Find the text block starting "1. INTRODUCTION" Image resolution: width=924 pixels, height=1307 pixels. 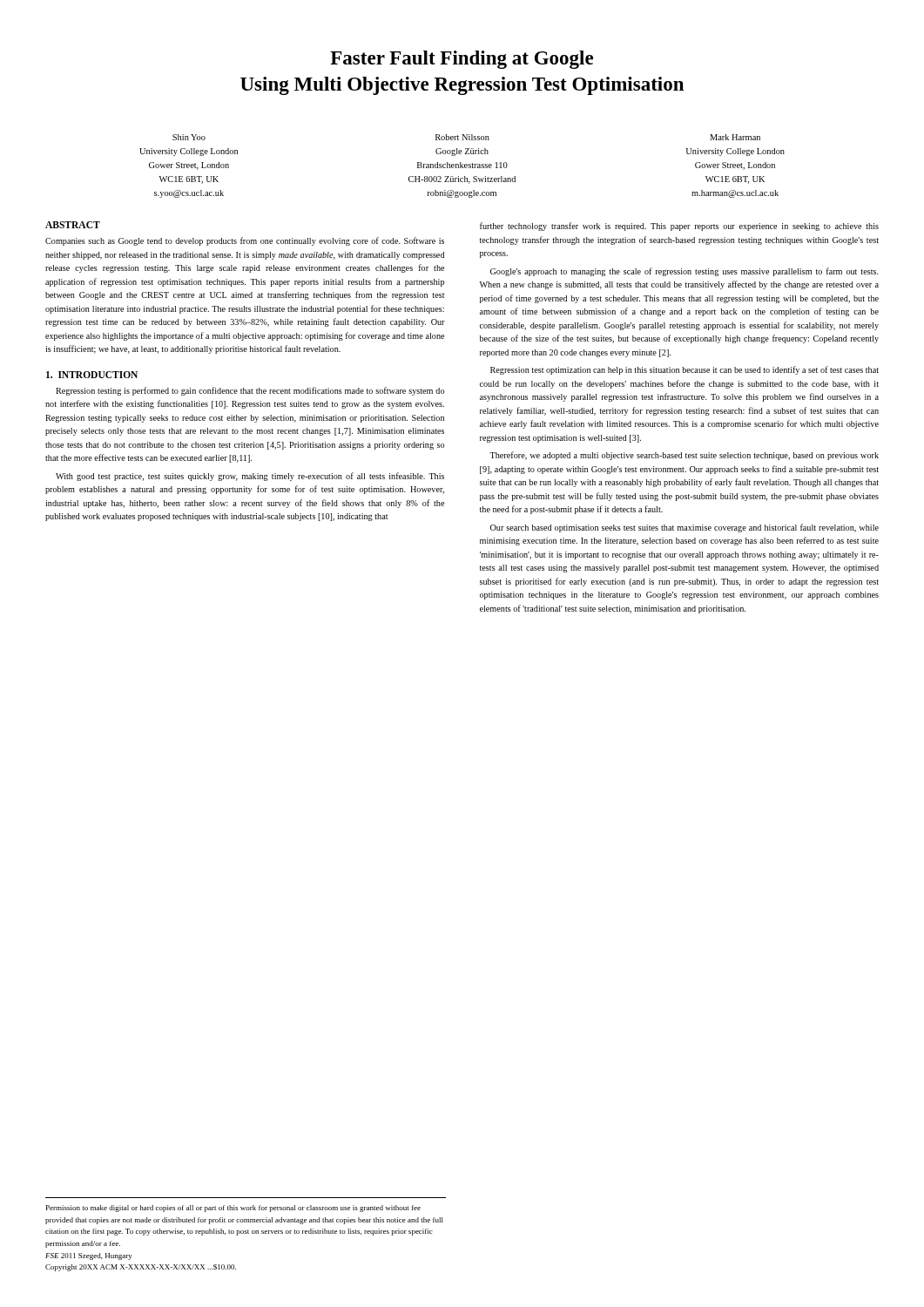pyautogui.click(x=92, y=375)
